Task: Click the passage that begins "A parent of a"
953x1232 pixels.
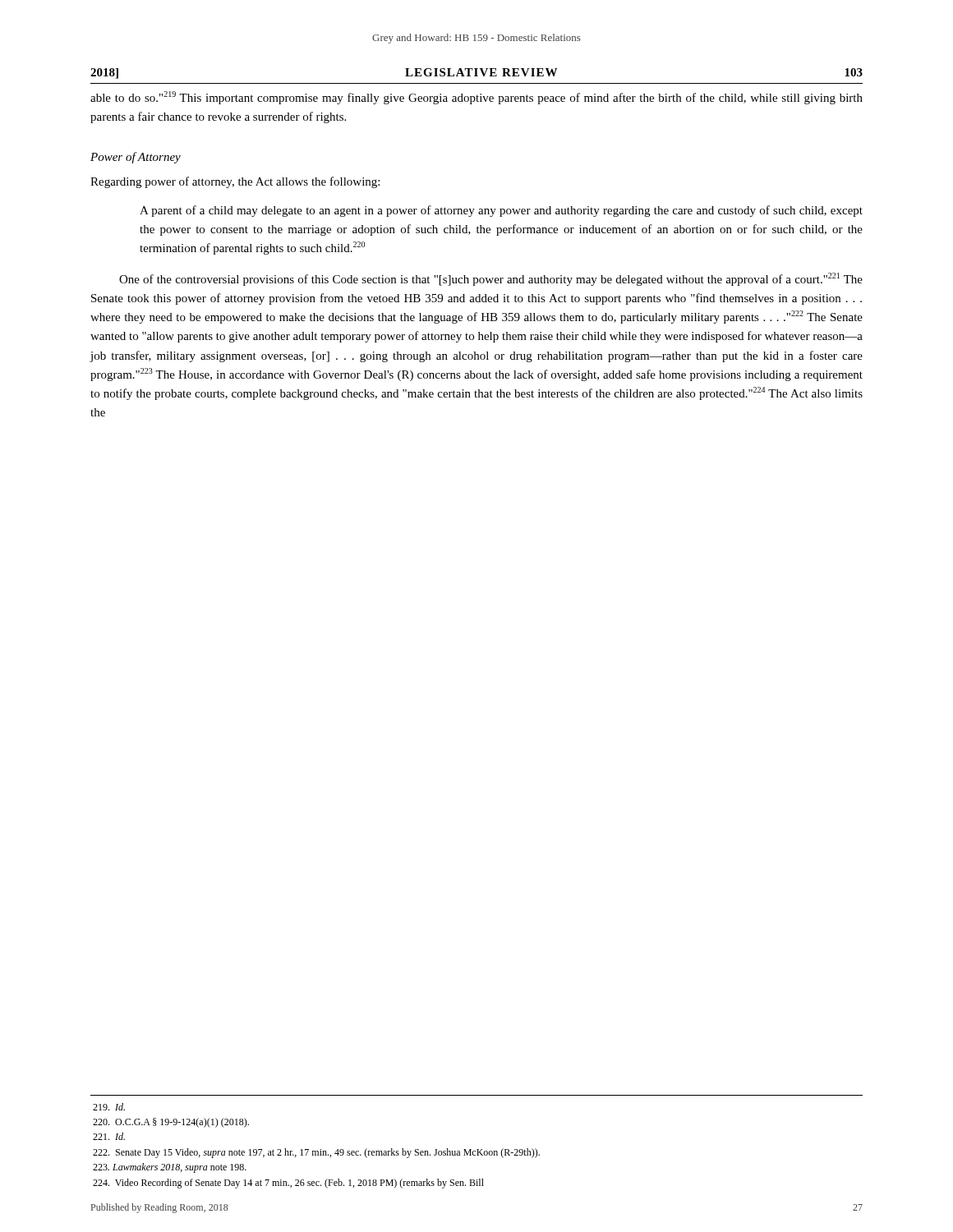Action: pos(501,229)
